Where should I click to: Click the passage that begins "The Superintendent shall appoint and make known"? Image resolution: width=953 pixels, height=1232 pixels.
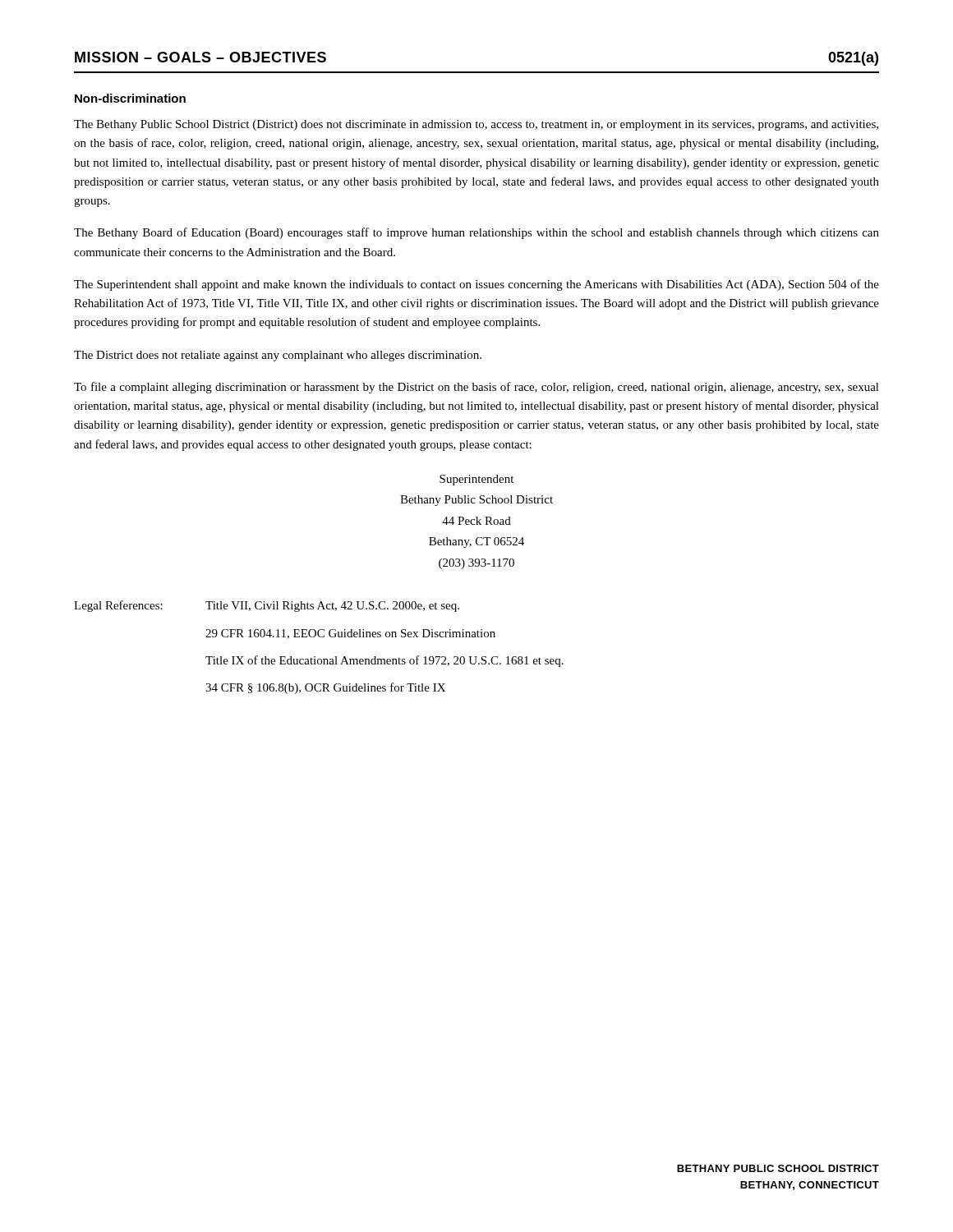(x=476, y=303)
